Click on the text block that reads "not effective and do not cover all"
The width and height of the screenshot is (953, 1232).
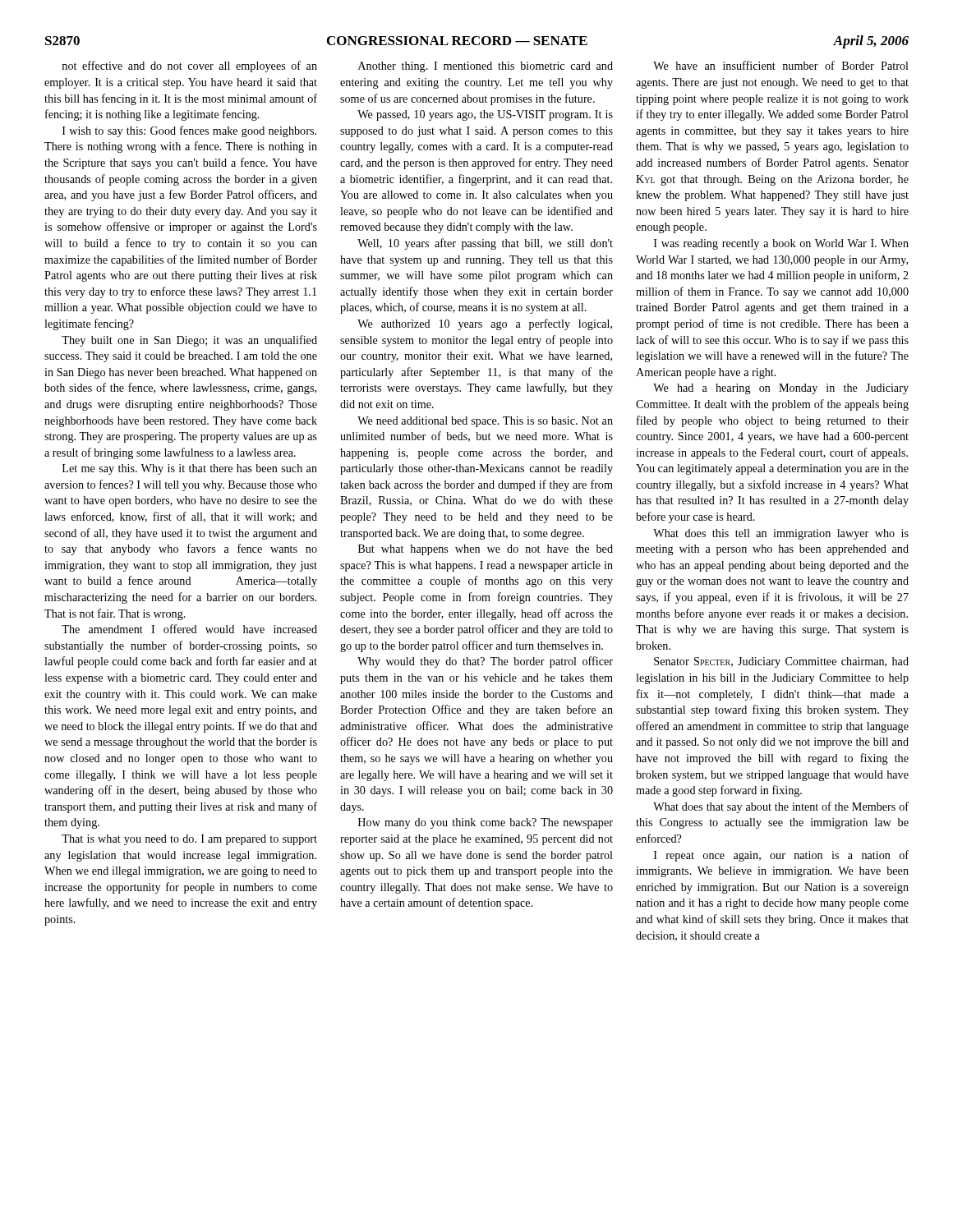[181, 493]
